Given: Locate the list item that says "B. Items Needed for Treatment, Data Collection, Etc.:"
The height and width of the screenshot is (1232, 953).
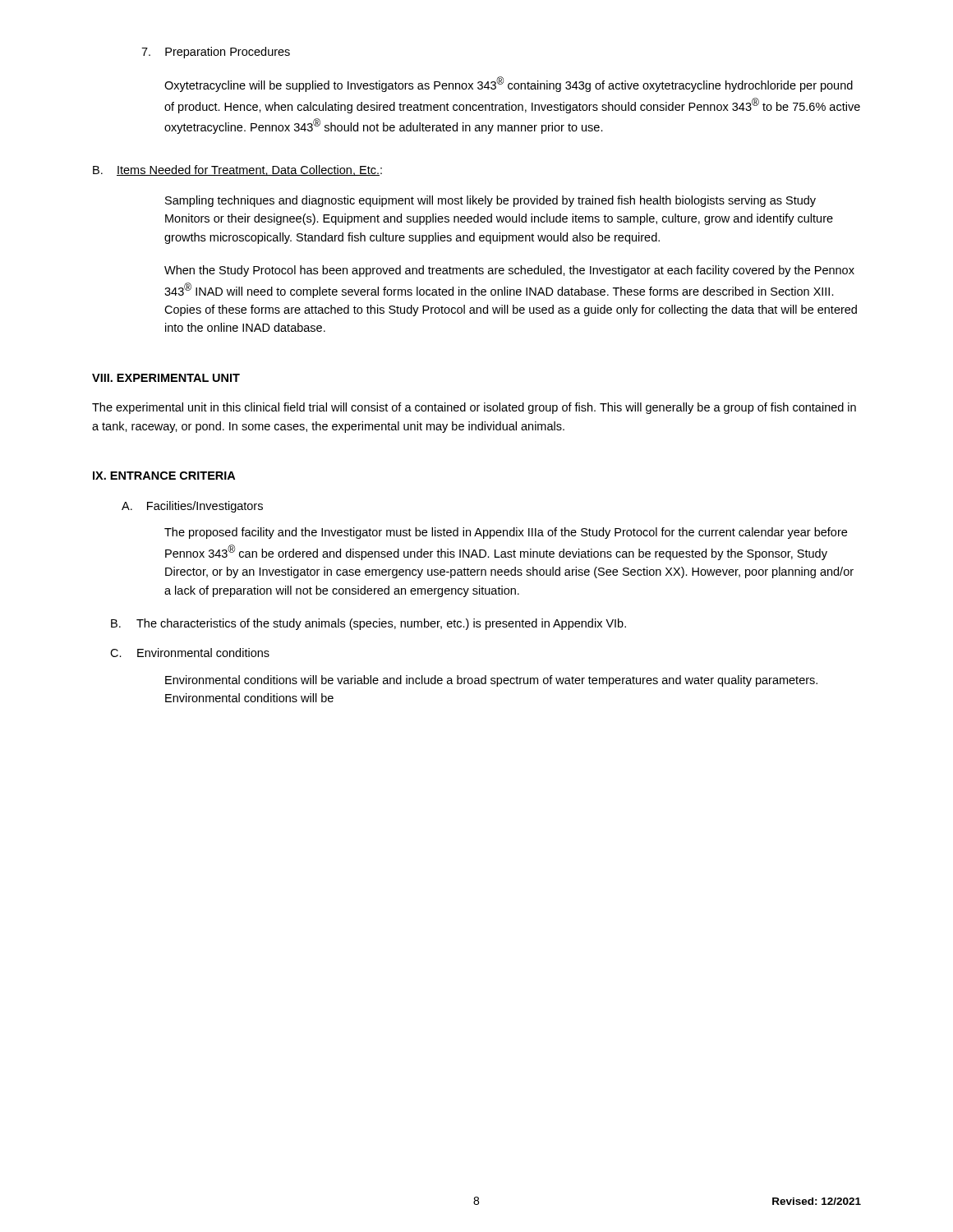Looking at the screenshot, I should 237,171.
